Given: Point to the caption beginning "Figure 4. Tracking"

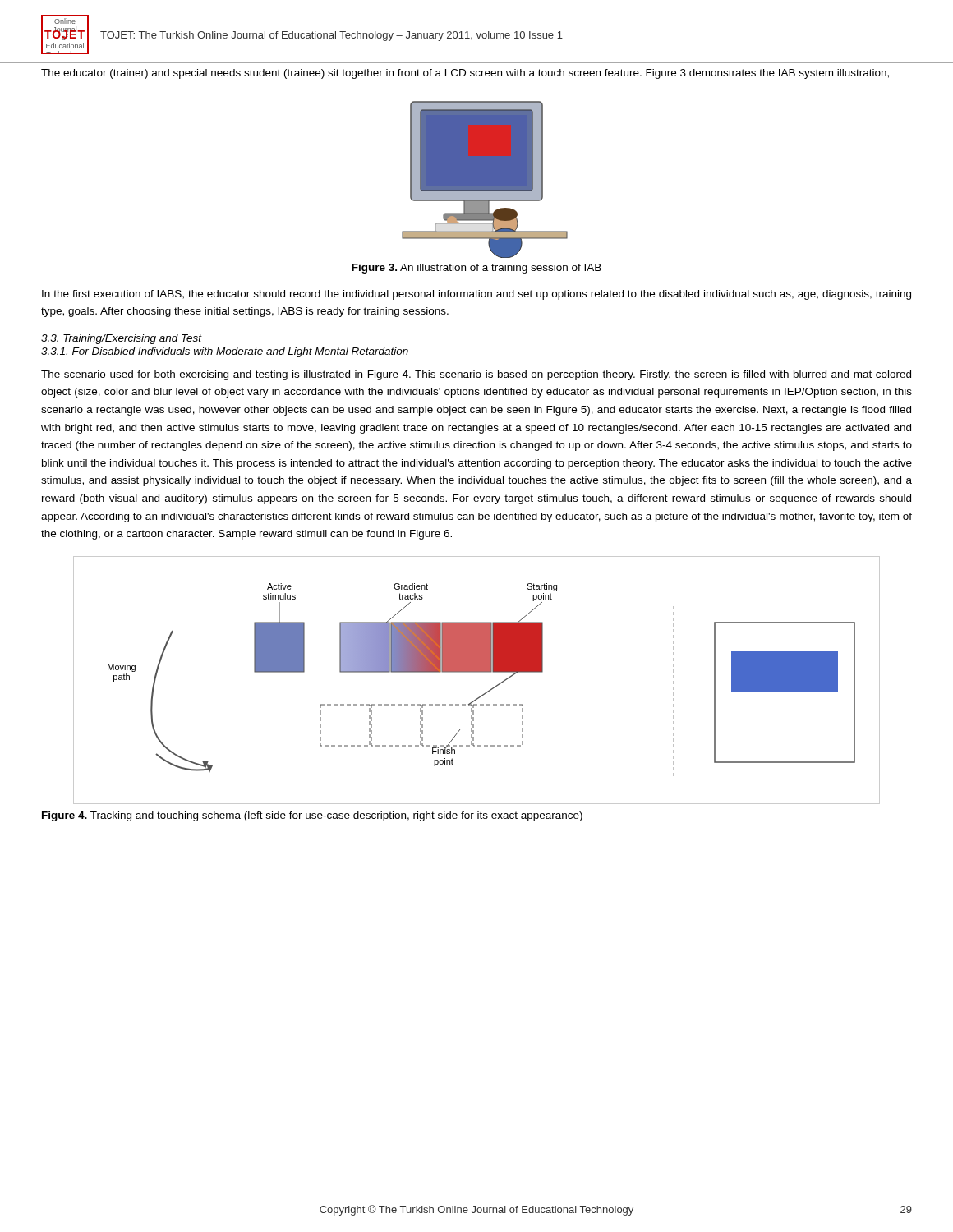Looking at the screenshot, I should click(x=312, y=815).
